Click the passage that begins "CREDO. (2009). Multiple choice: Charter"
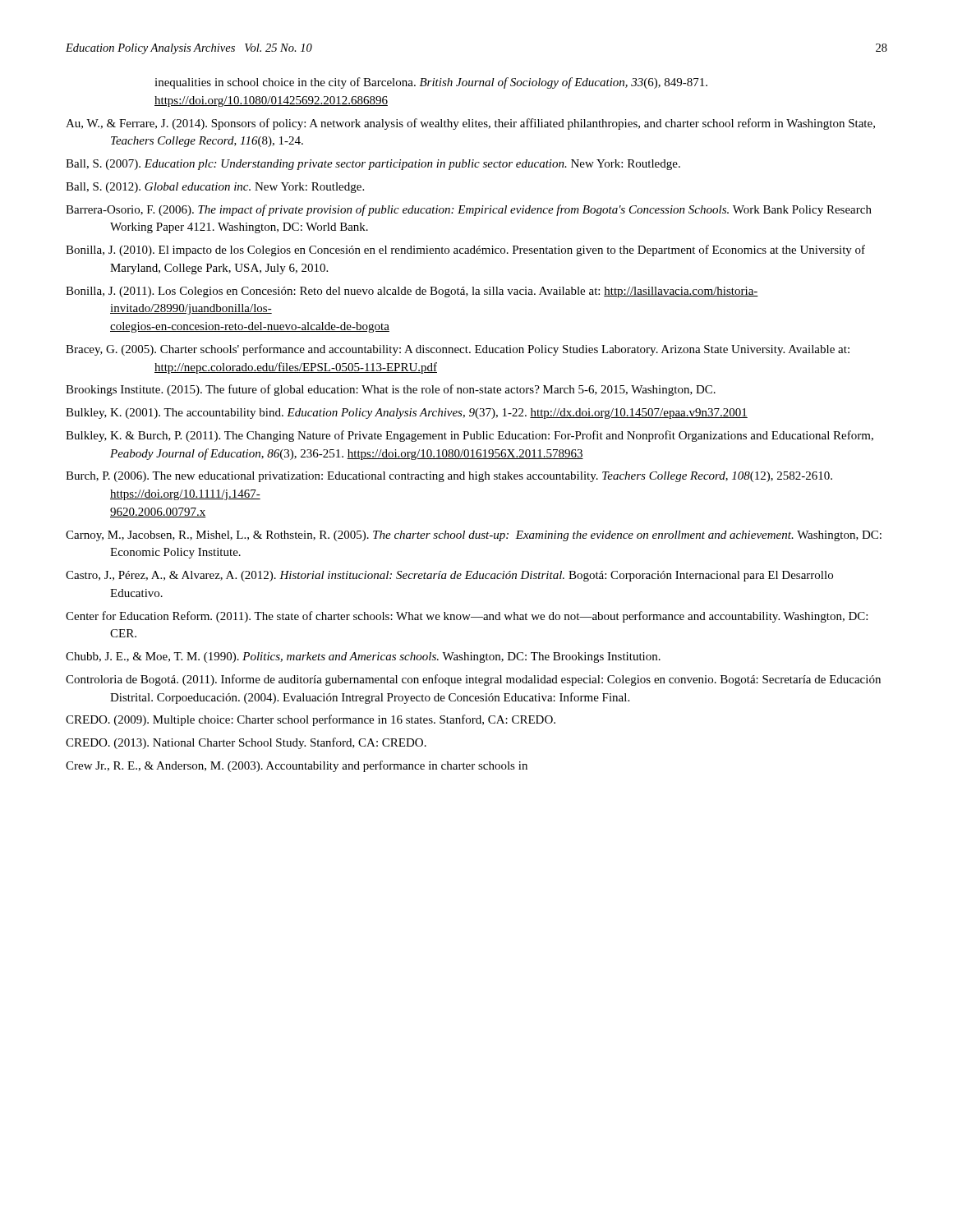Image resolution: width=953 pixels, height=1232 pixels. (311, 720)
